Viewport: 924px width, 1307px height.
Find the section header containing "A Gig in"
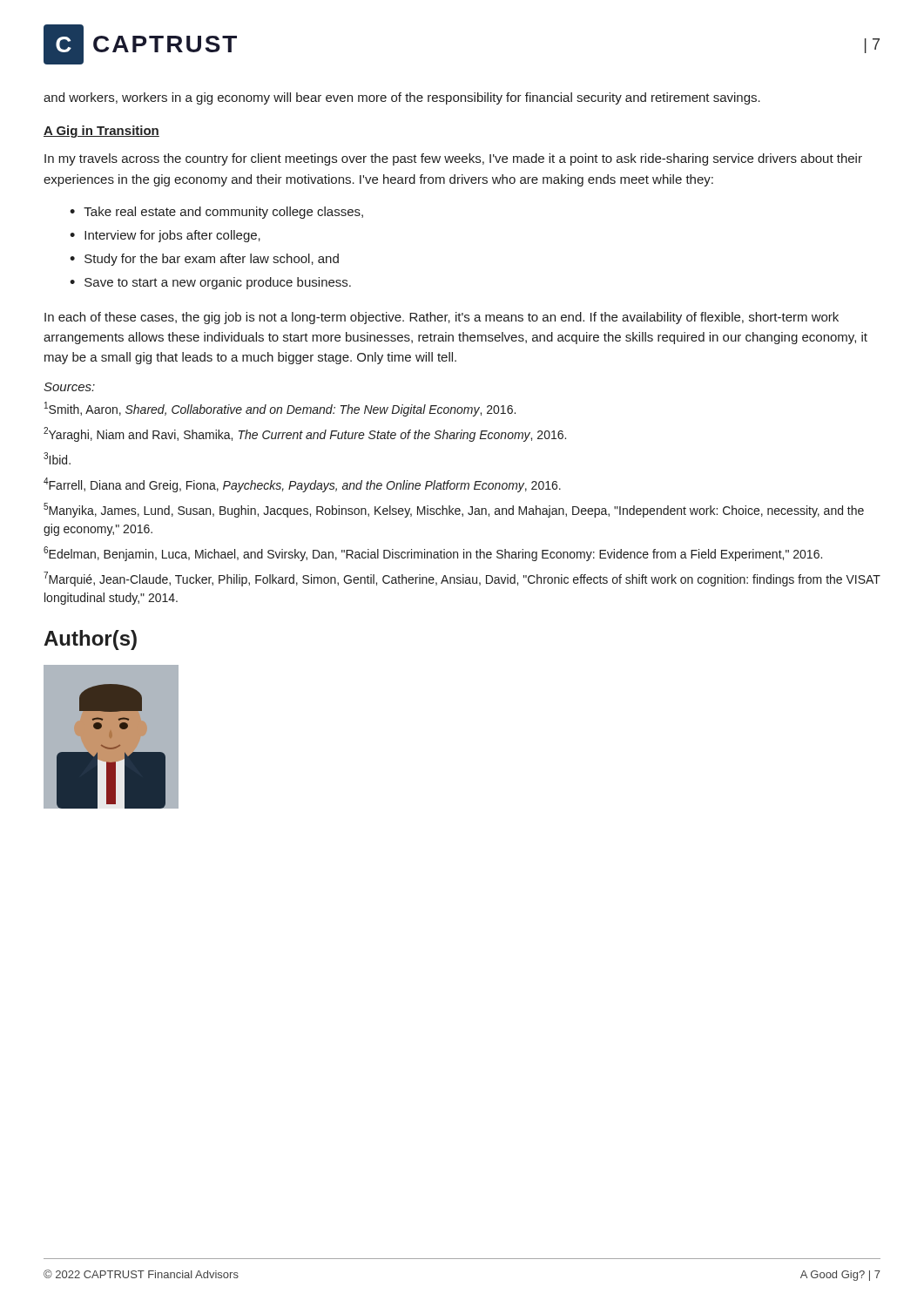[101, 131]
